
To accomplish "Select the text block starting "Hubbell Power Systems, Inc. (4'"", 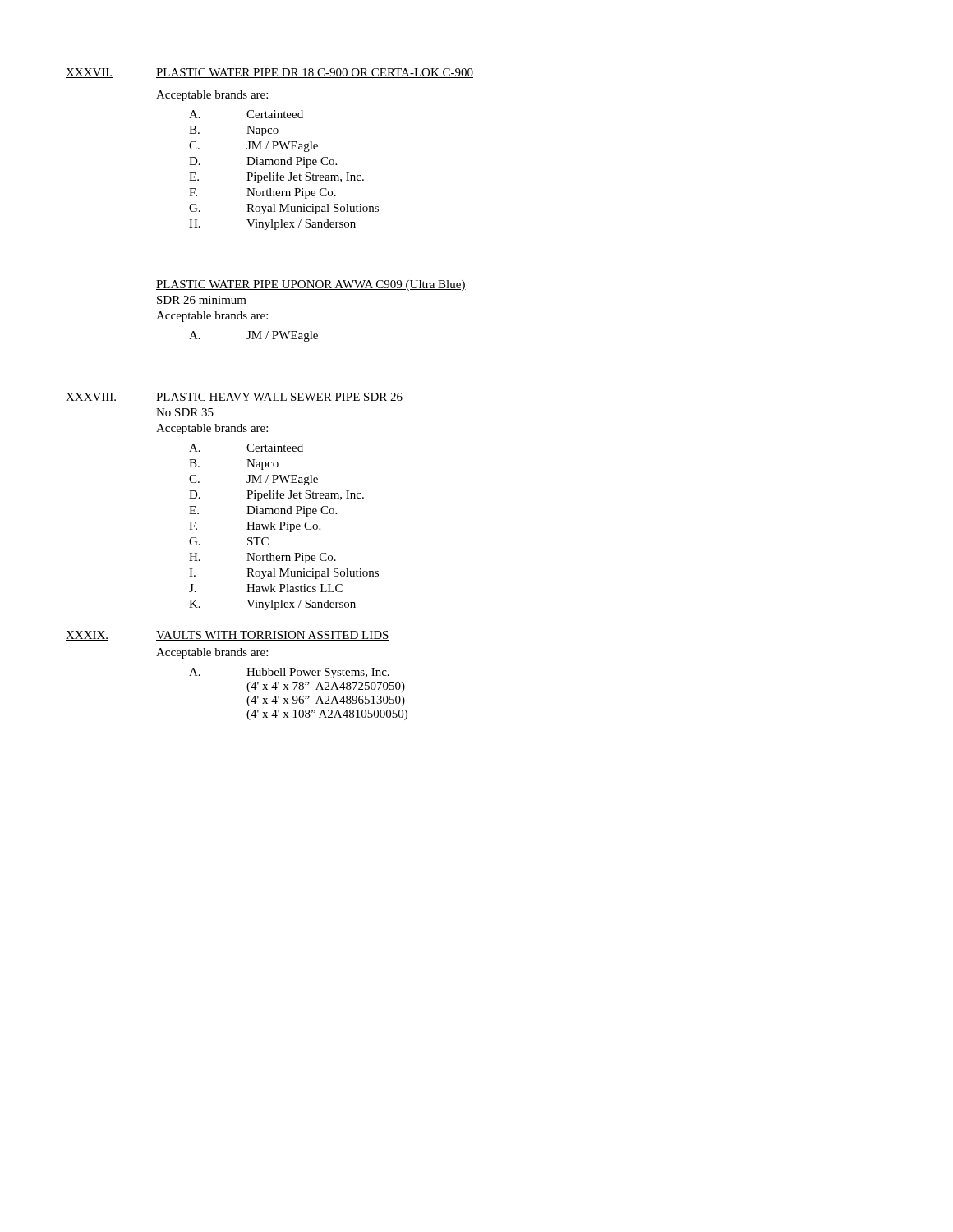I will point(327,693).
